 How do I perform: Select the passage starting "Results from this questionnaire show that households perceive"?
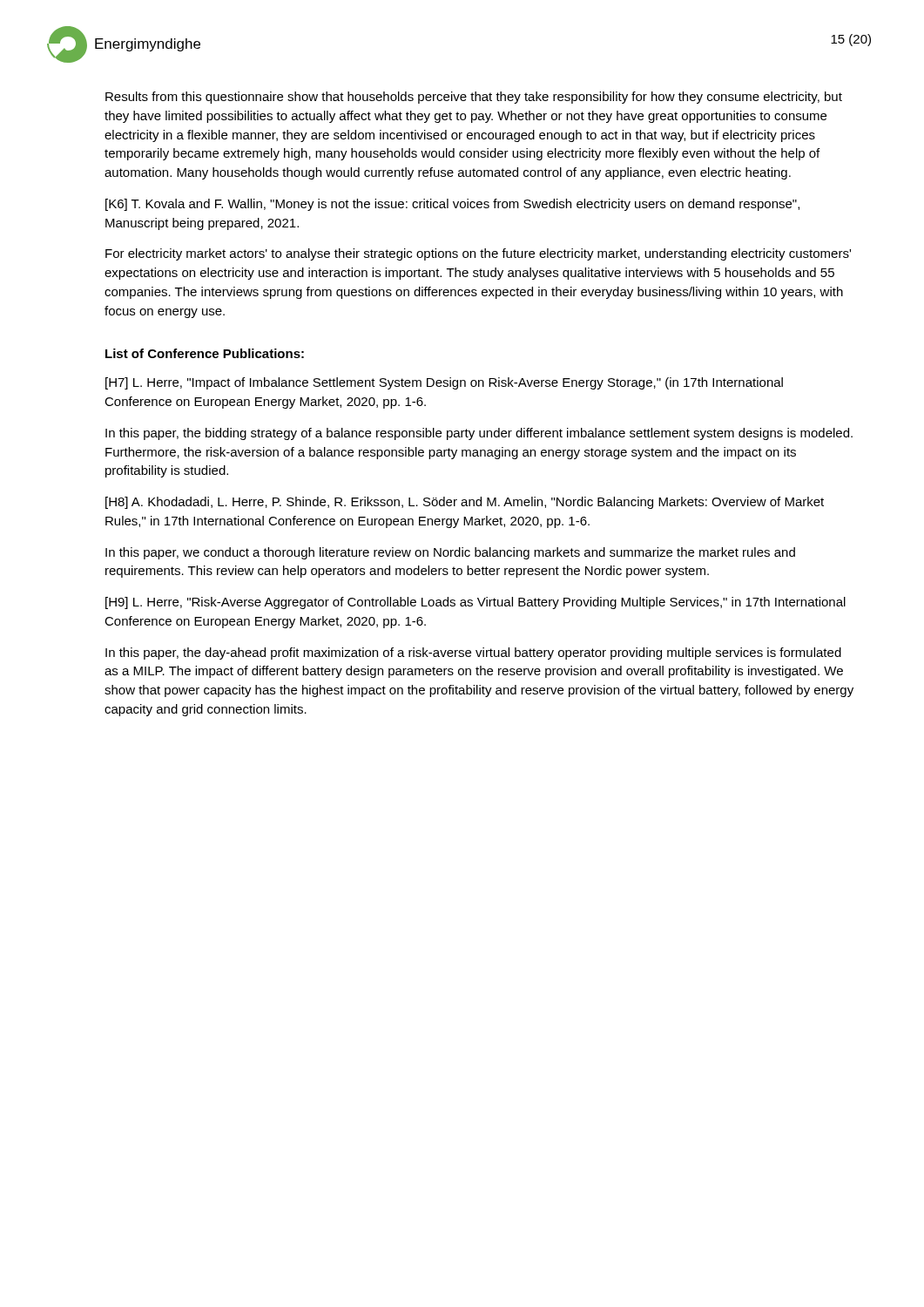pos(479,135)
